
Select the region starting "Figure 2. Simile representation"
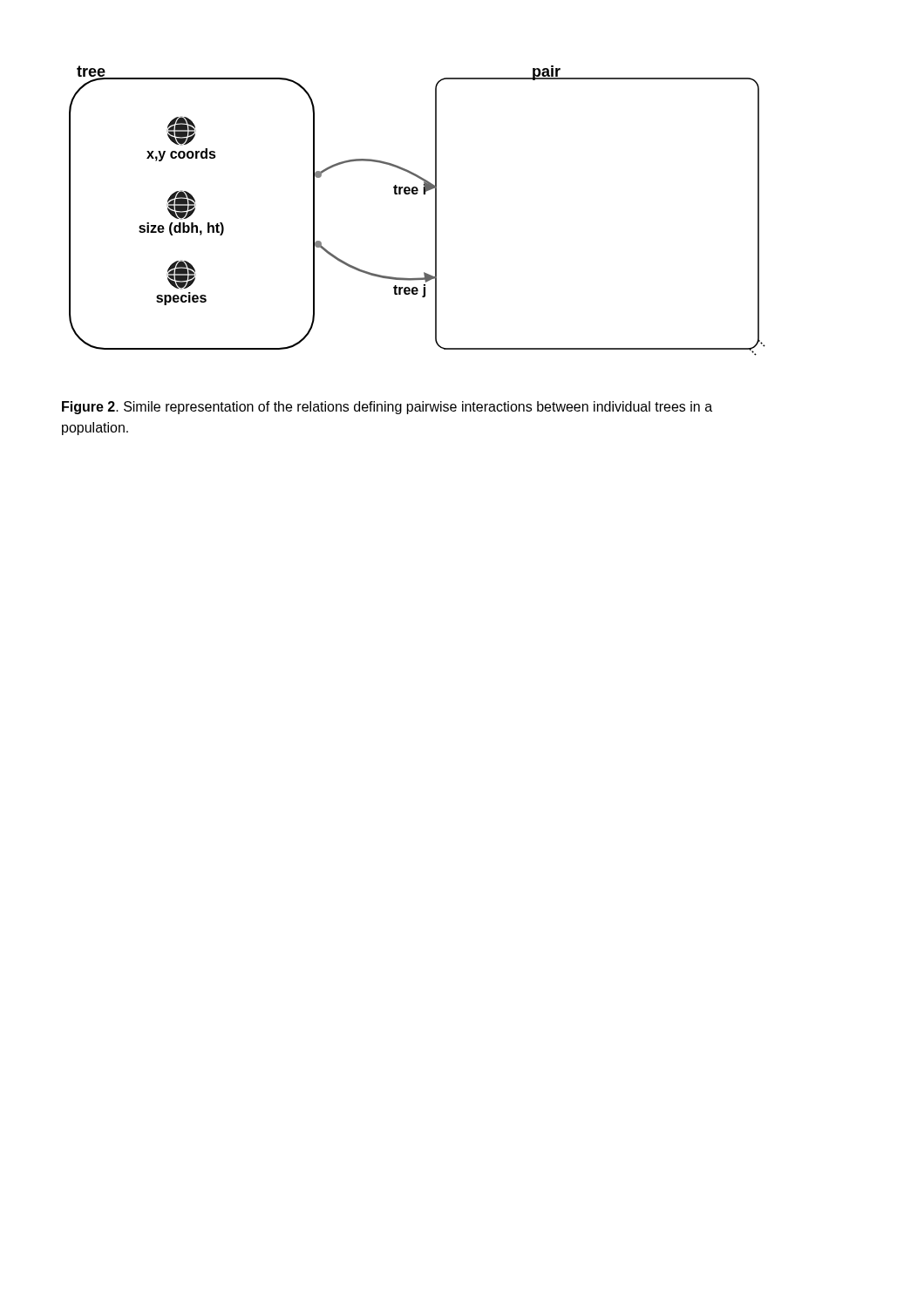[x=387, y=417]
